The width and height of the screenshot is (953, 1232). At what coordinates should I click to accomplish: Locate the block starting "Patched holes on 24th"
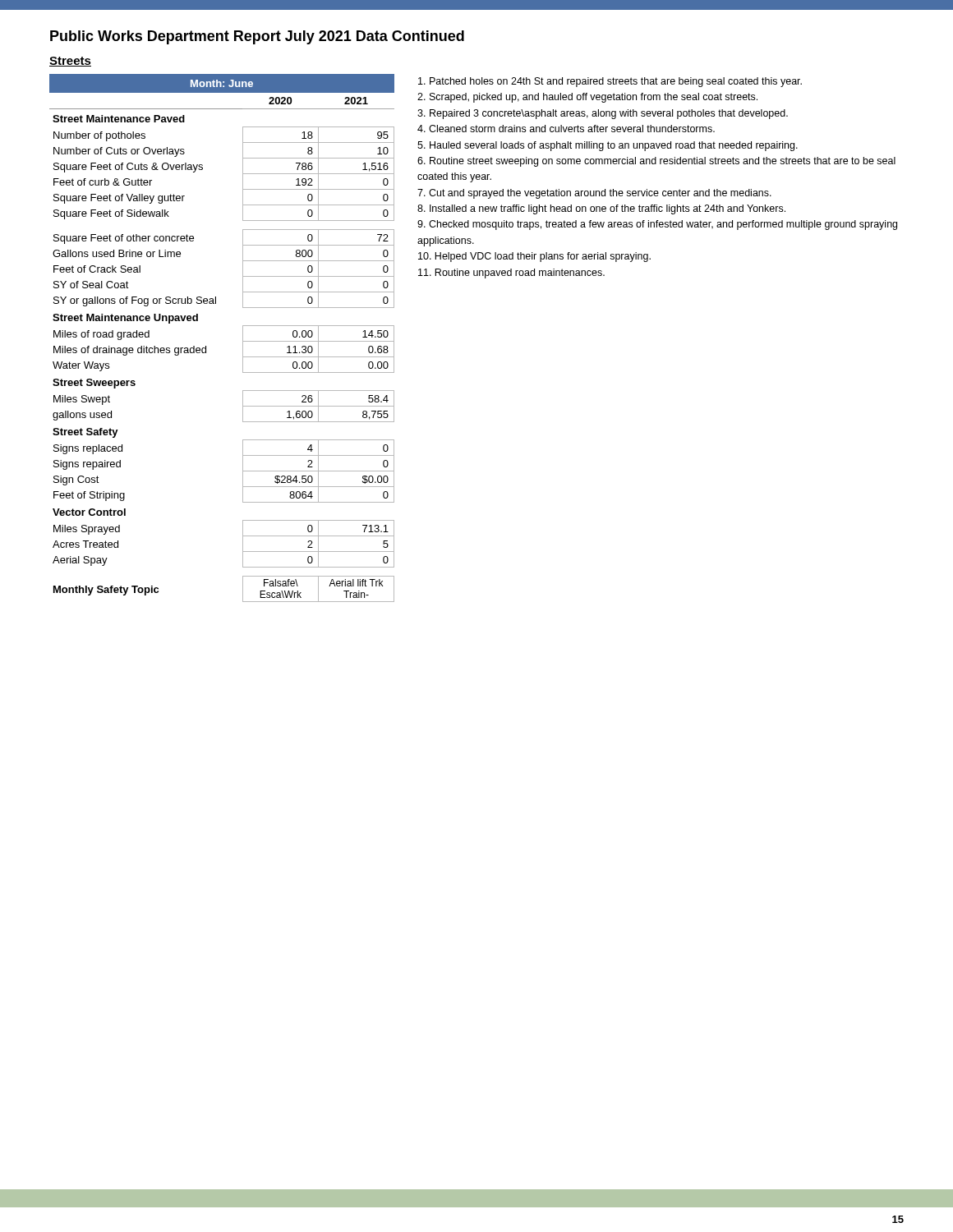(x=610, y=82)
